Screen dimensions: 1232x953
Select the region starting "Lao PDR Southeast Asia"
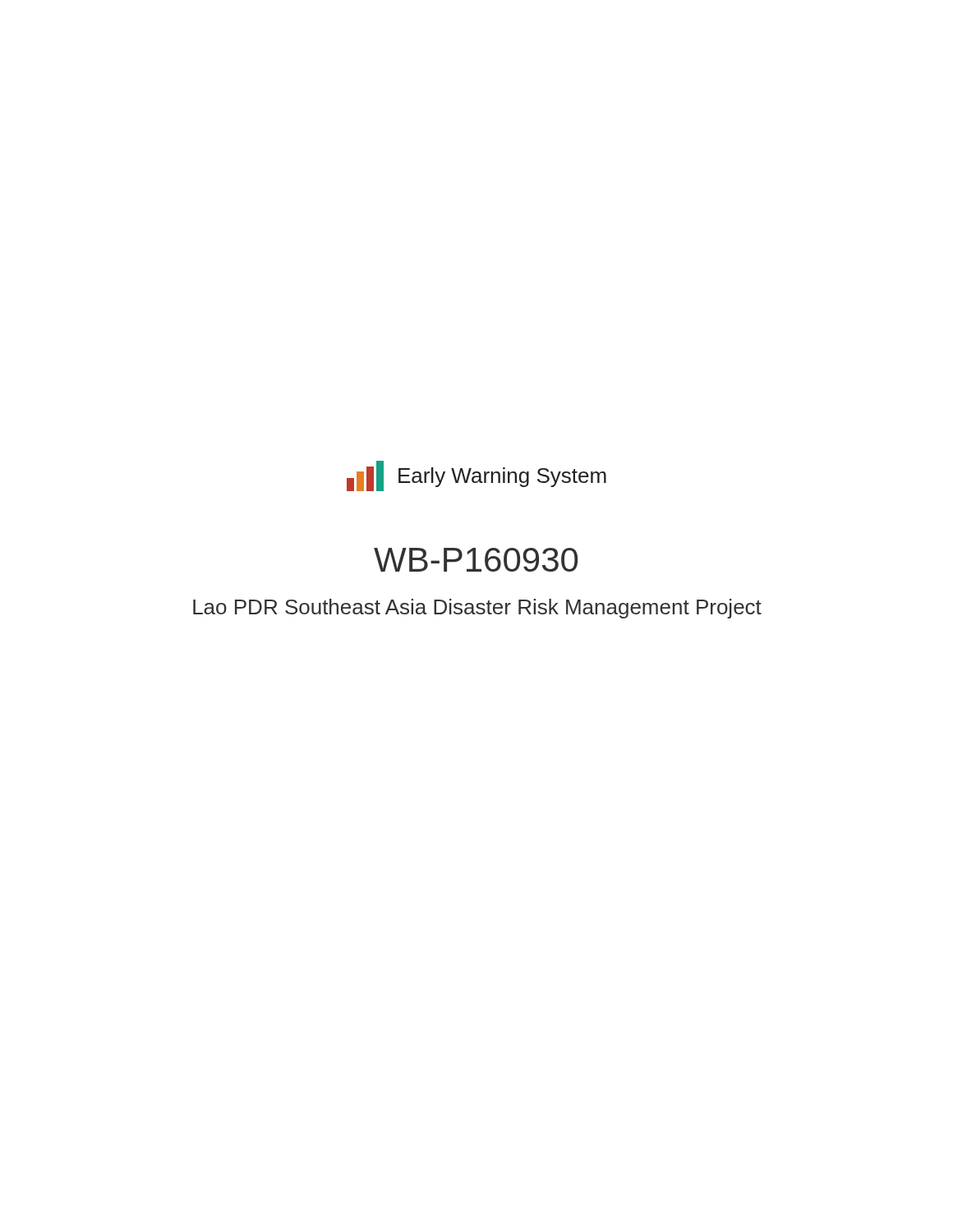476,607
